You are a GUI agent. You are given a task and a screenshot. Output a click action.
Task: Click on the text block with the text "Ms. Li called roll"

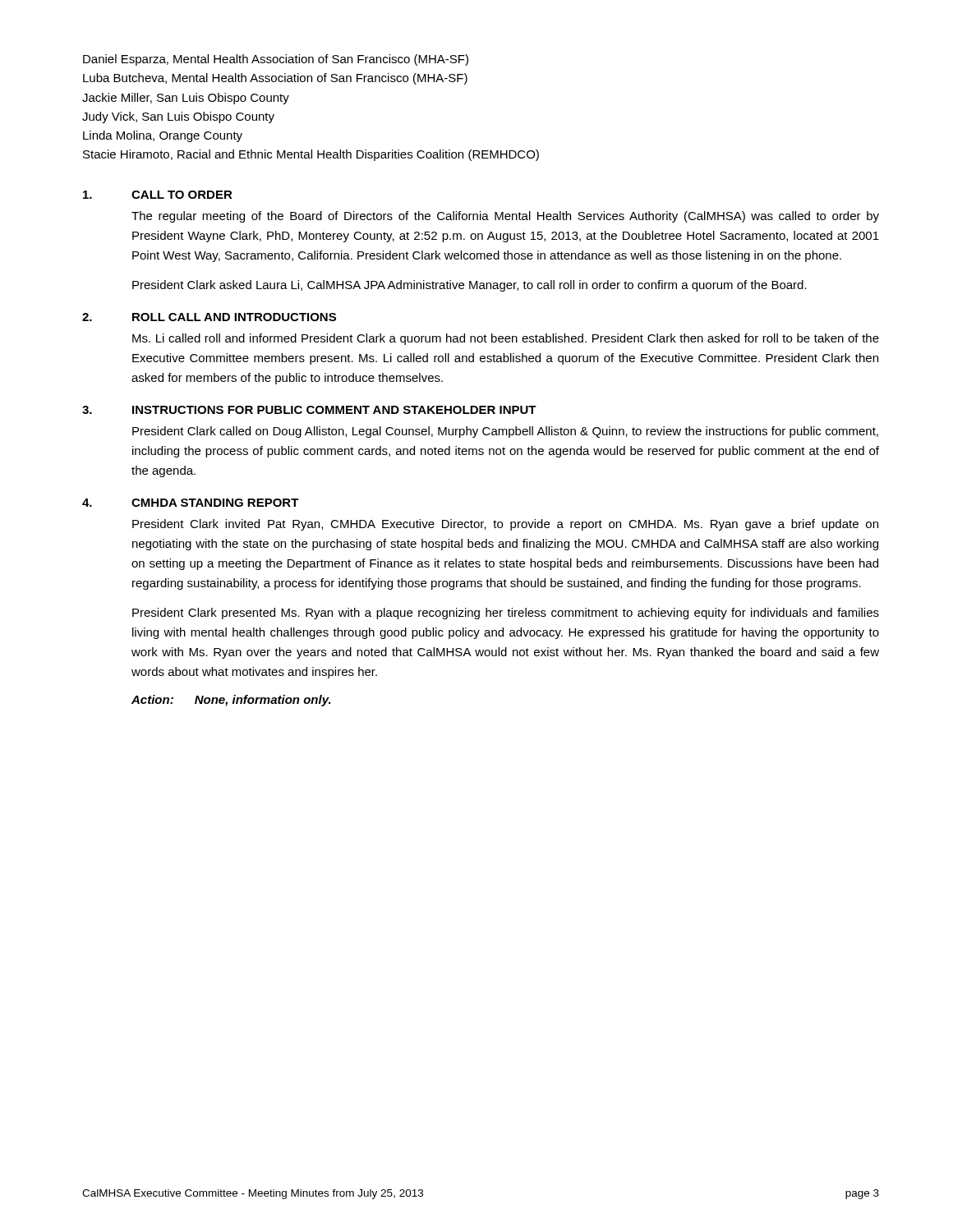pyautogui.click(x=505, y=358)
